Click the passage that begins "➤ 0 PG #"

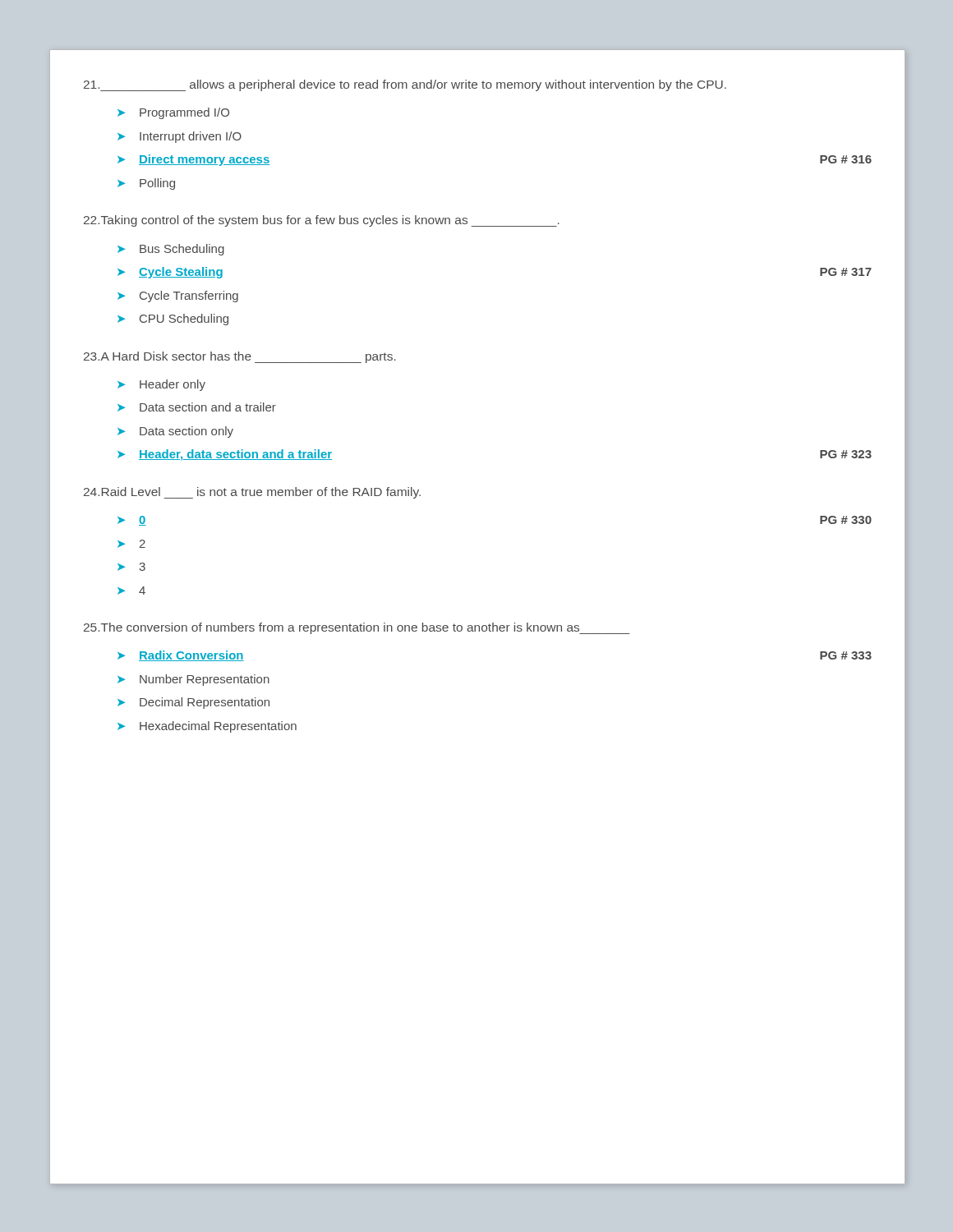(121, 520)
